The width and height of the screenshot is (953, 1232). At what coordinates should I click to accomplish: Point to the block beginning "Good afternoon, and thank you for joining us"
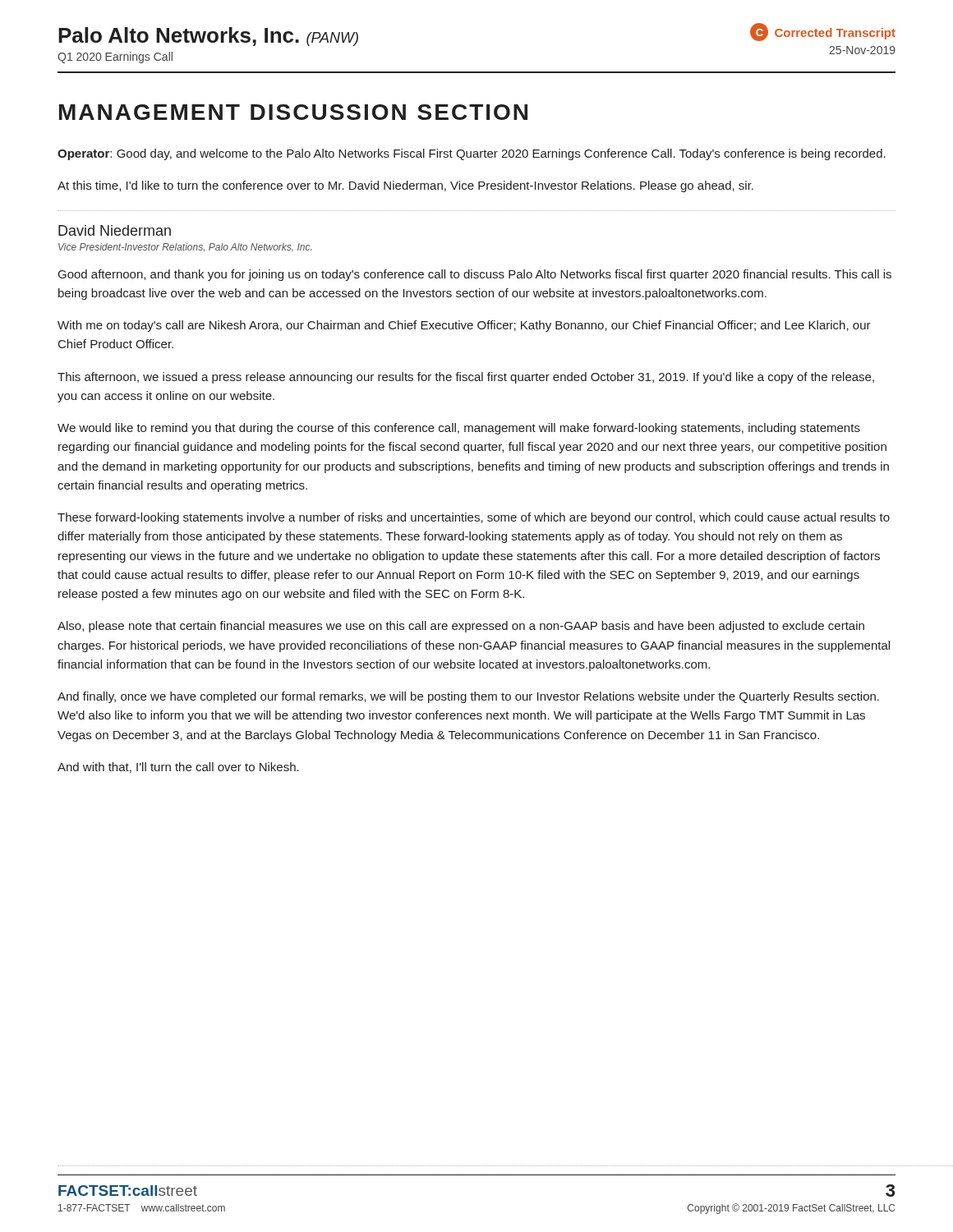click(475, 283)
